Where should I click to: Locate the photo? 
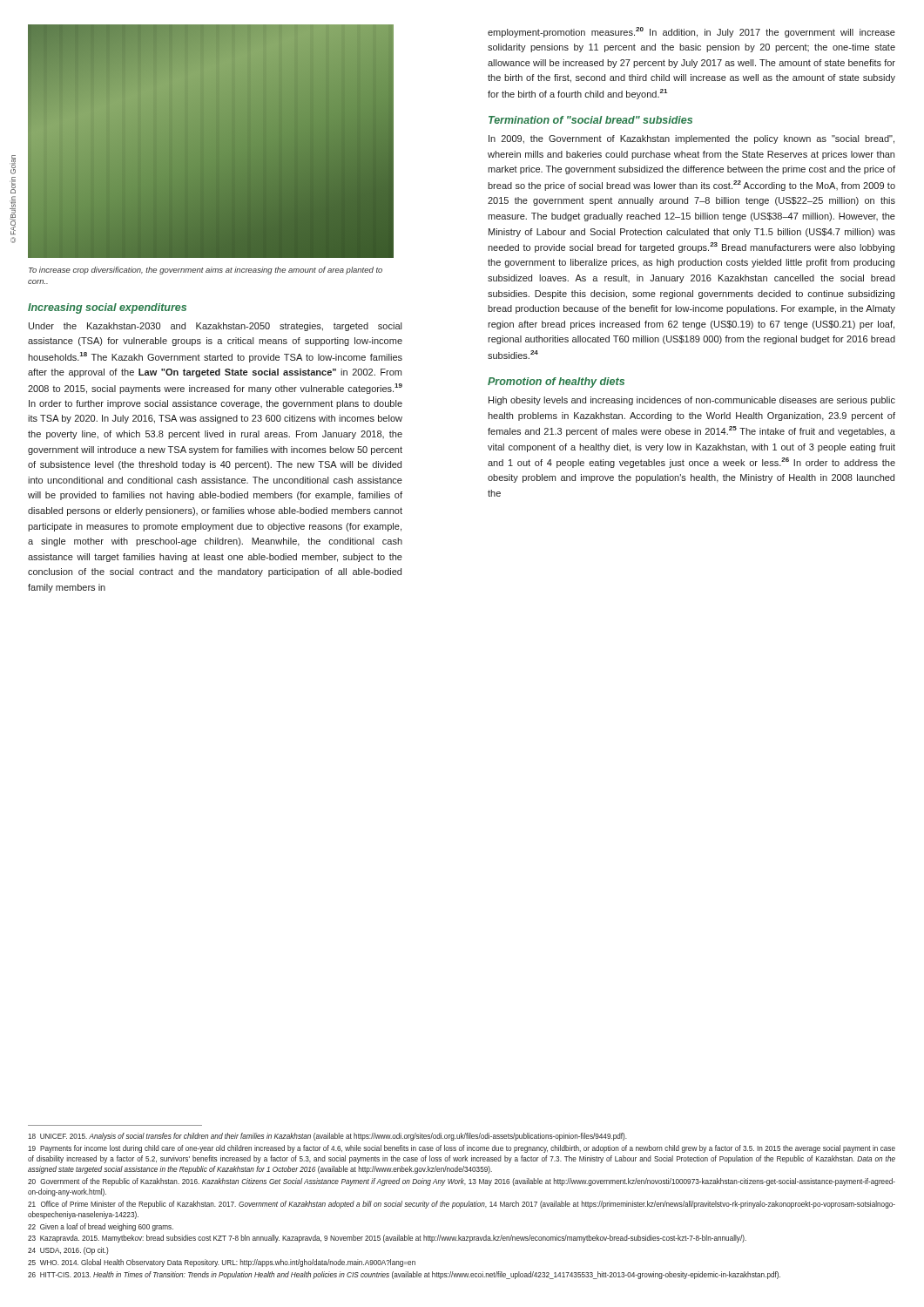coord(211,141)
